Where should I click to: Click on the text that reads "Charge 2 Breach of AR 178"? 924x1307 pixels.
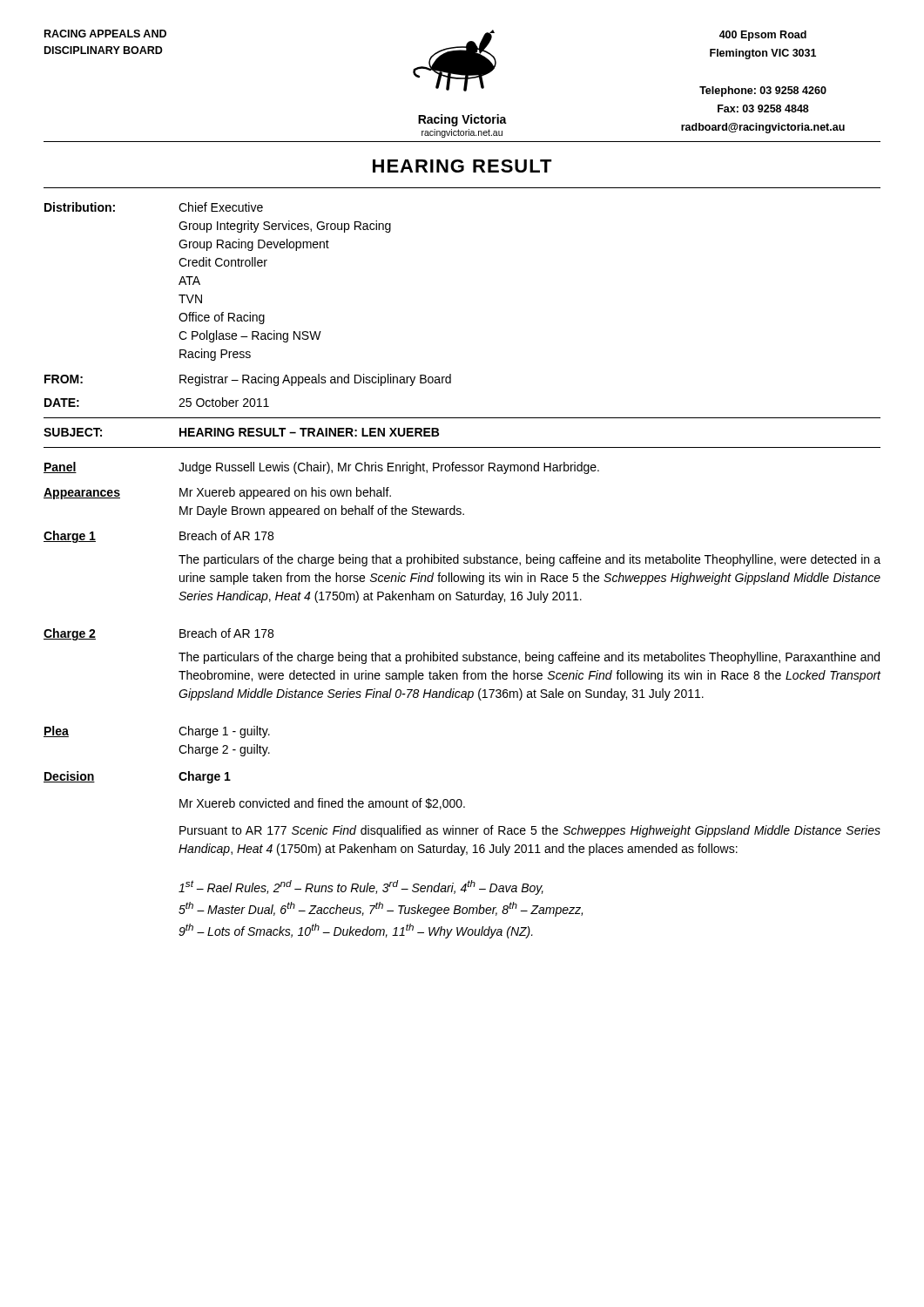tap(69, 634)
